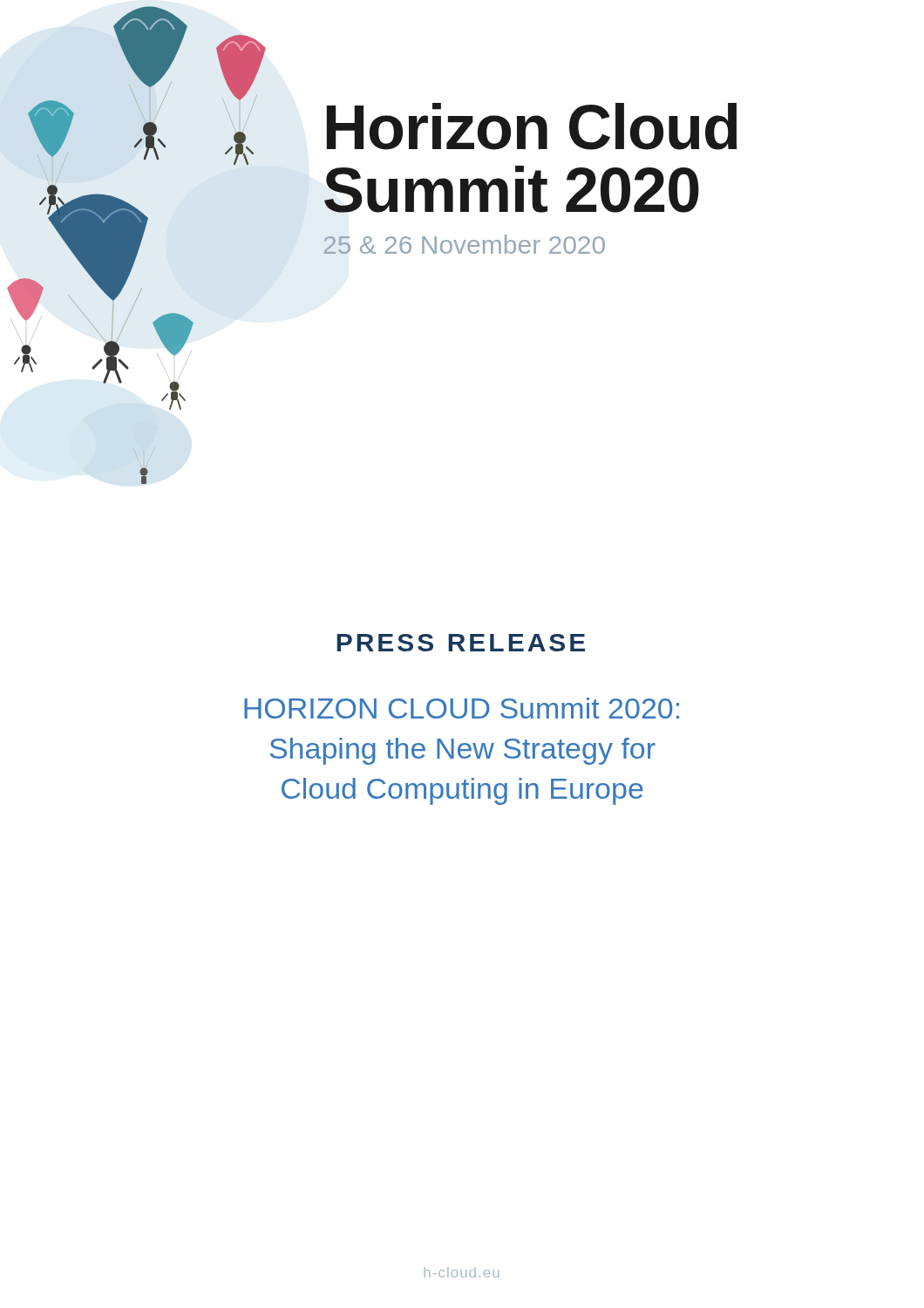Viewport: 924px width, 1308px height.
Task: Where is the title that starts "Horizon CloudSummit 2020 25 & 26"?
Action: pyautogui.click(x=601, y=178)
